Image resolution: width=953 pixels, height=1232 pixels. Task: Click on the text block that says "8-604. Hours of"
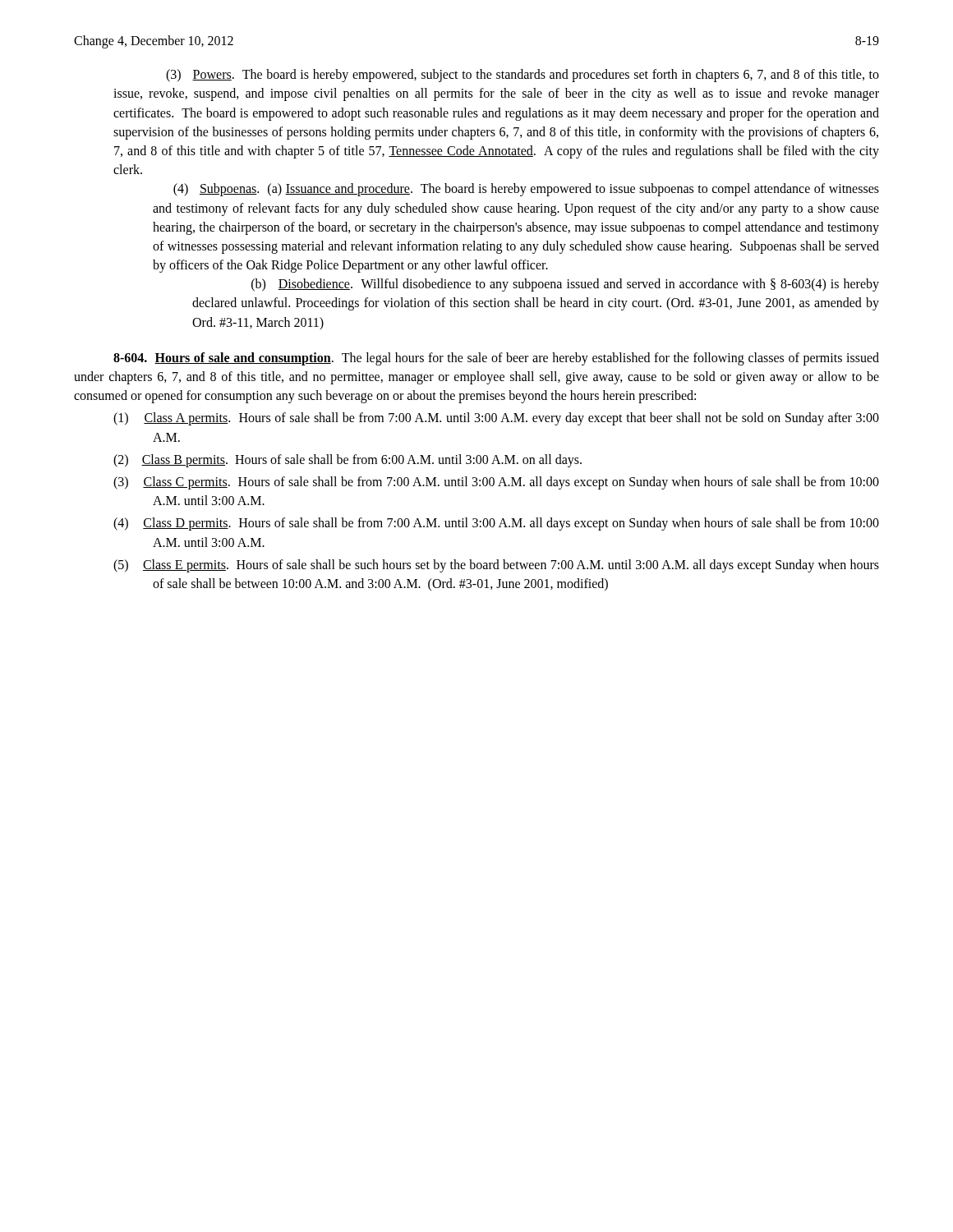(476, 377)
